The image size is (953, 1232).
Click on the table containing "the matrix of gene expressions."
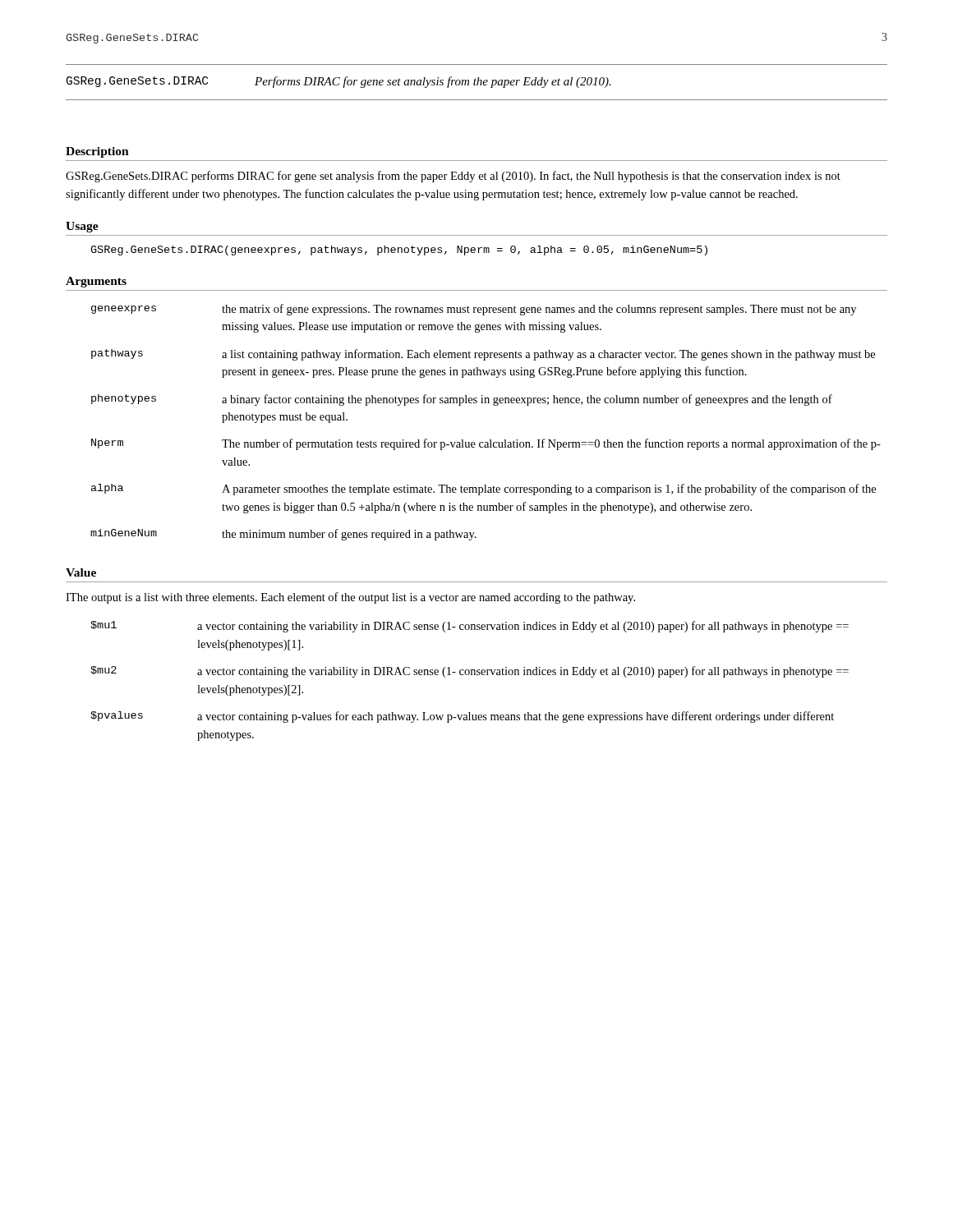pos(476,424)
